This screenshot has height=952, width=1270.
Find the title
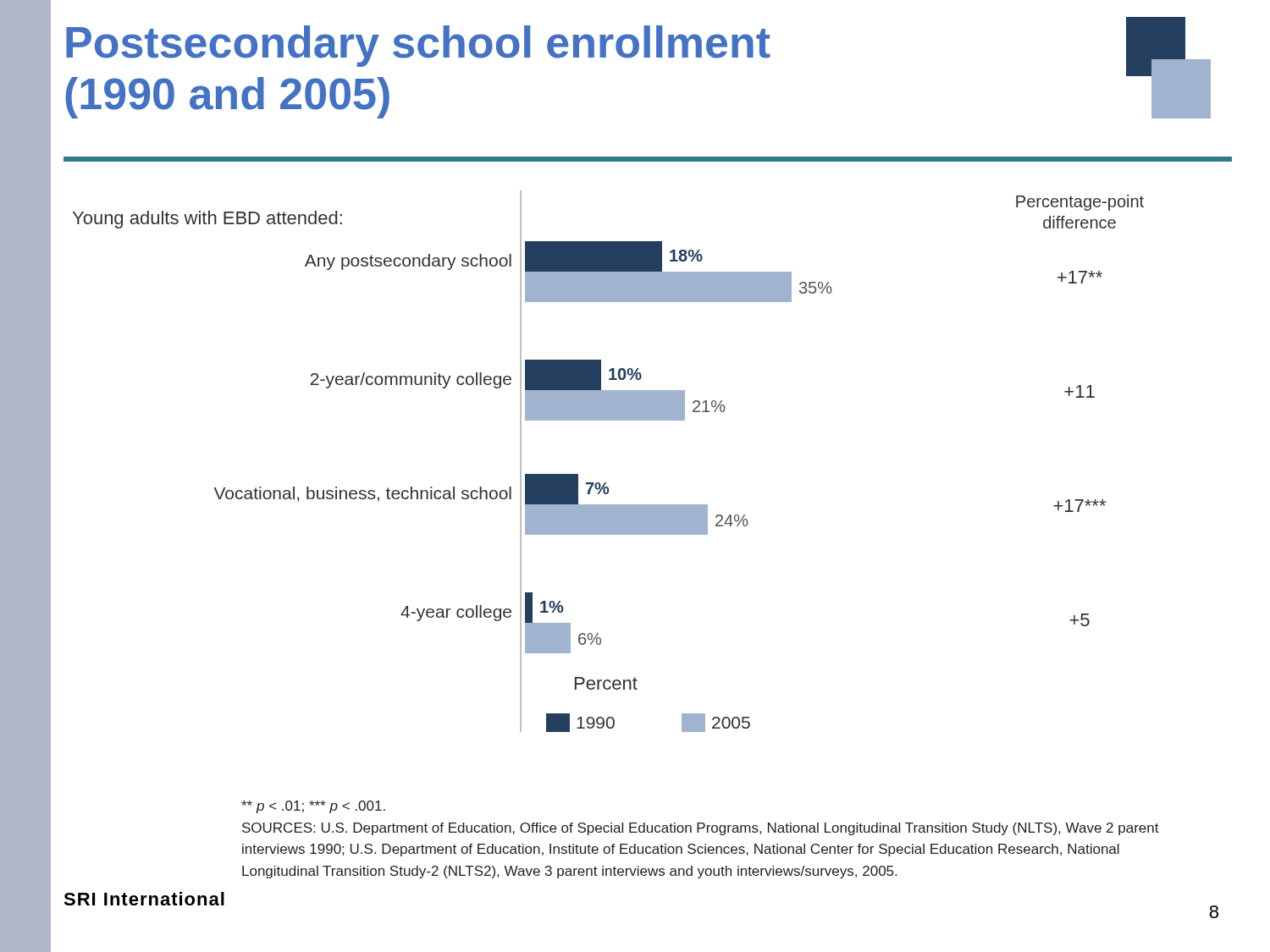point(444,69)
